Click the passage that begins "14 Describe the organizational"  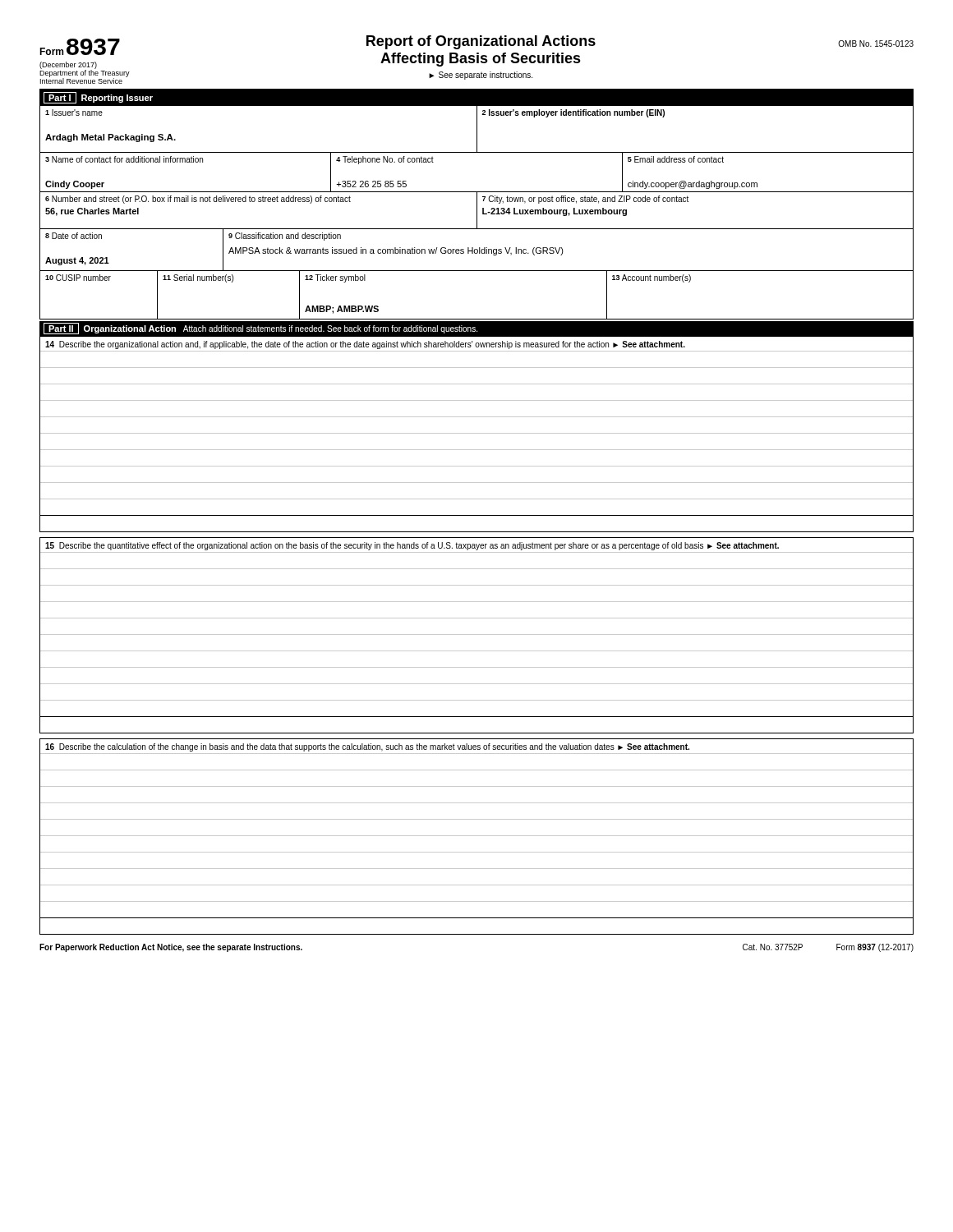point(365,345)
